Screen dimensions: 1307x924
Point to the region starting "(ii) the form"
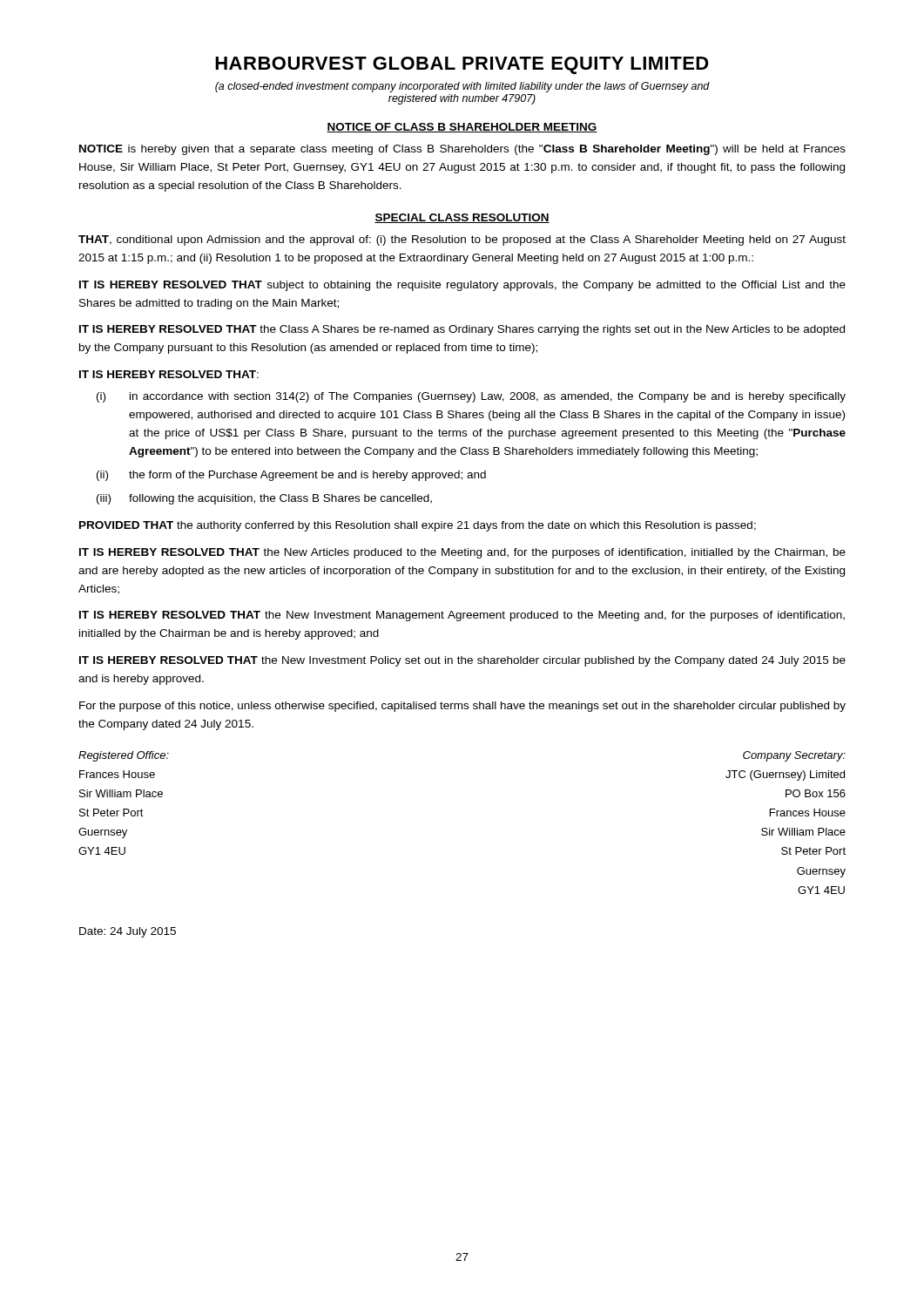pos(462,475)
